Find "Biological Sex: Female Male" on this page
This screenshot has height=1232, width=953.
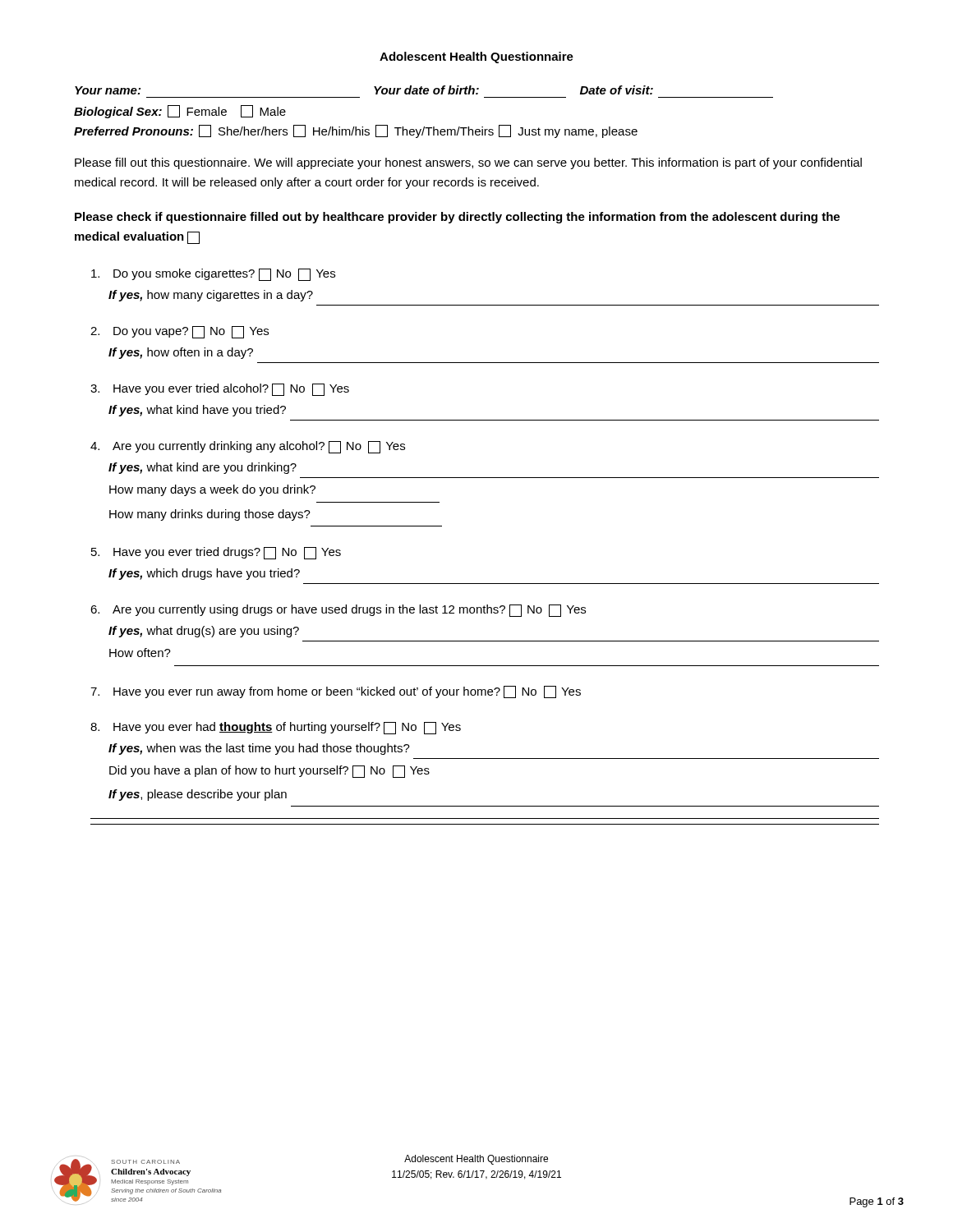tap(180, 111)
